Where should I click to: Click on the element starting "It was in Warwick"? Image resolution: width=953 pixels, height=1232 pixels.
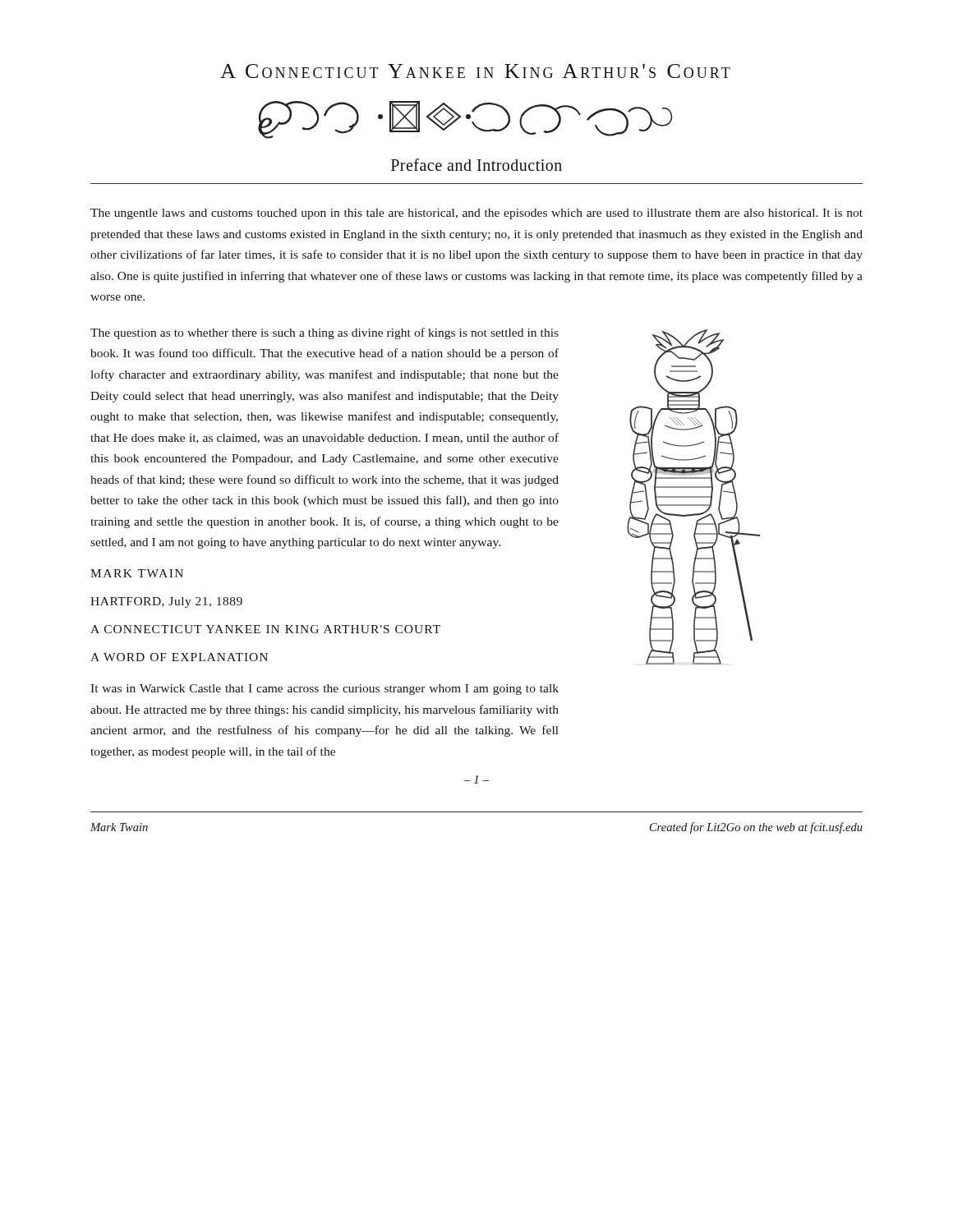(324, 719)
